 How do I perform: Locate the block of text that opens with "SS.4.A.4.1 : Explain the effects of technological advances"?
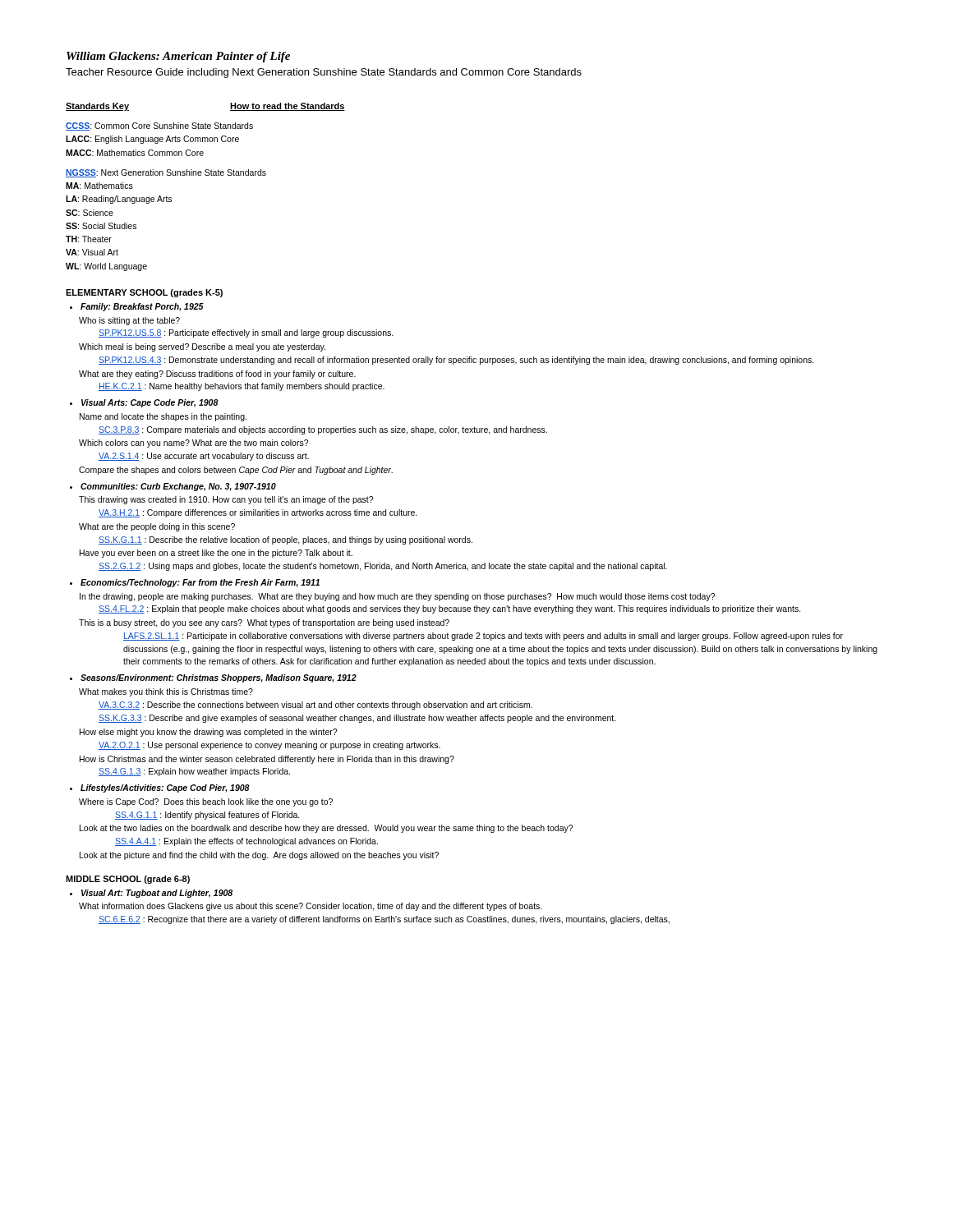[247, 841]
